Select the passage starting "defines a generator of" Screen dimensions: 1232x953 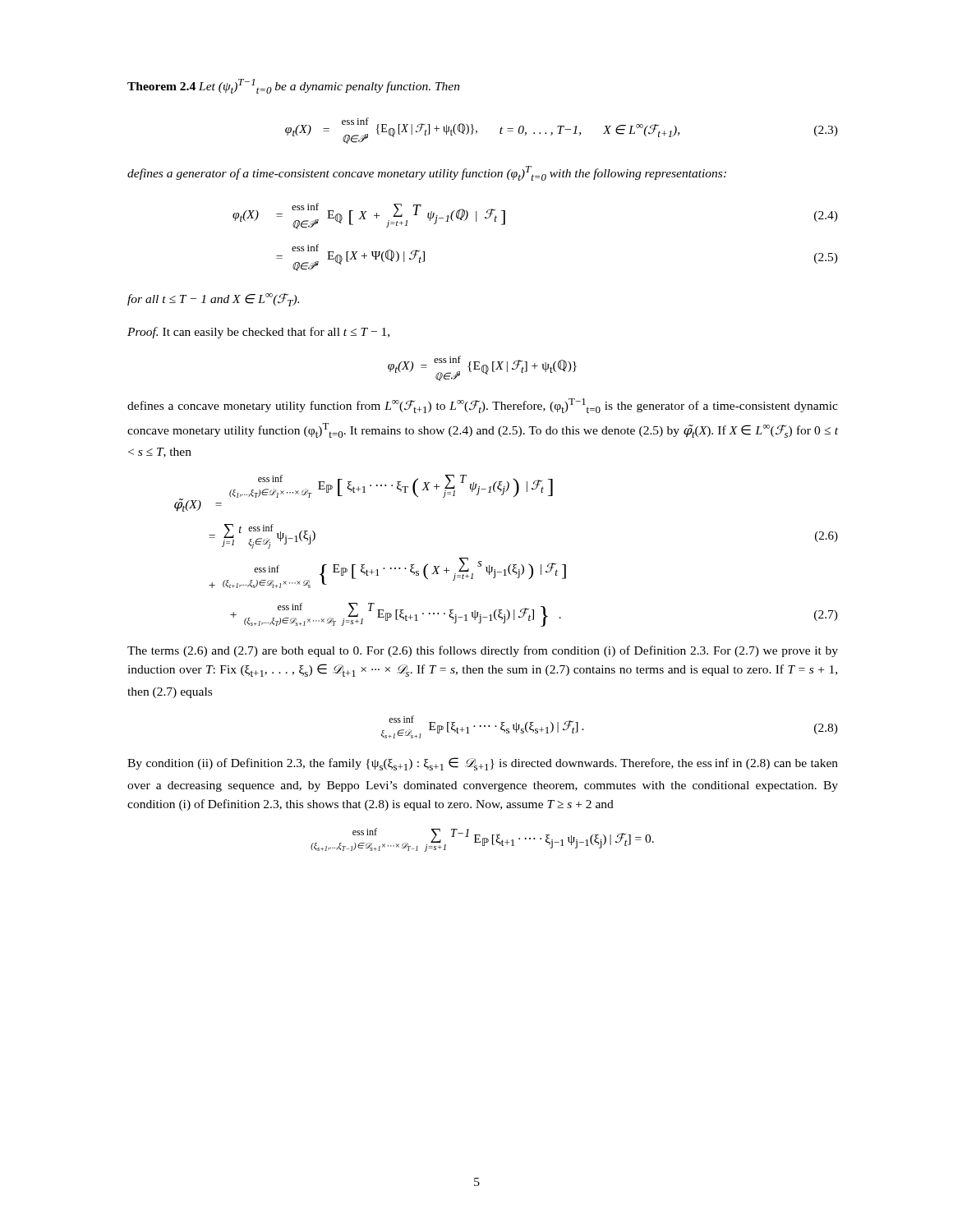click(427, 173)
